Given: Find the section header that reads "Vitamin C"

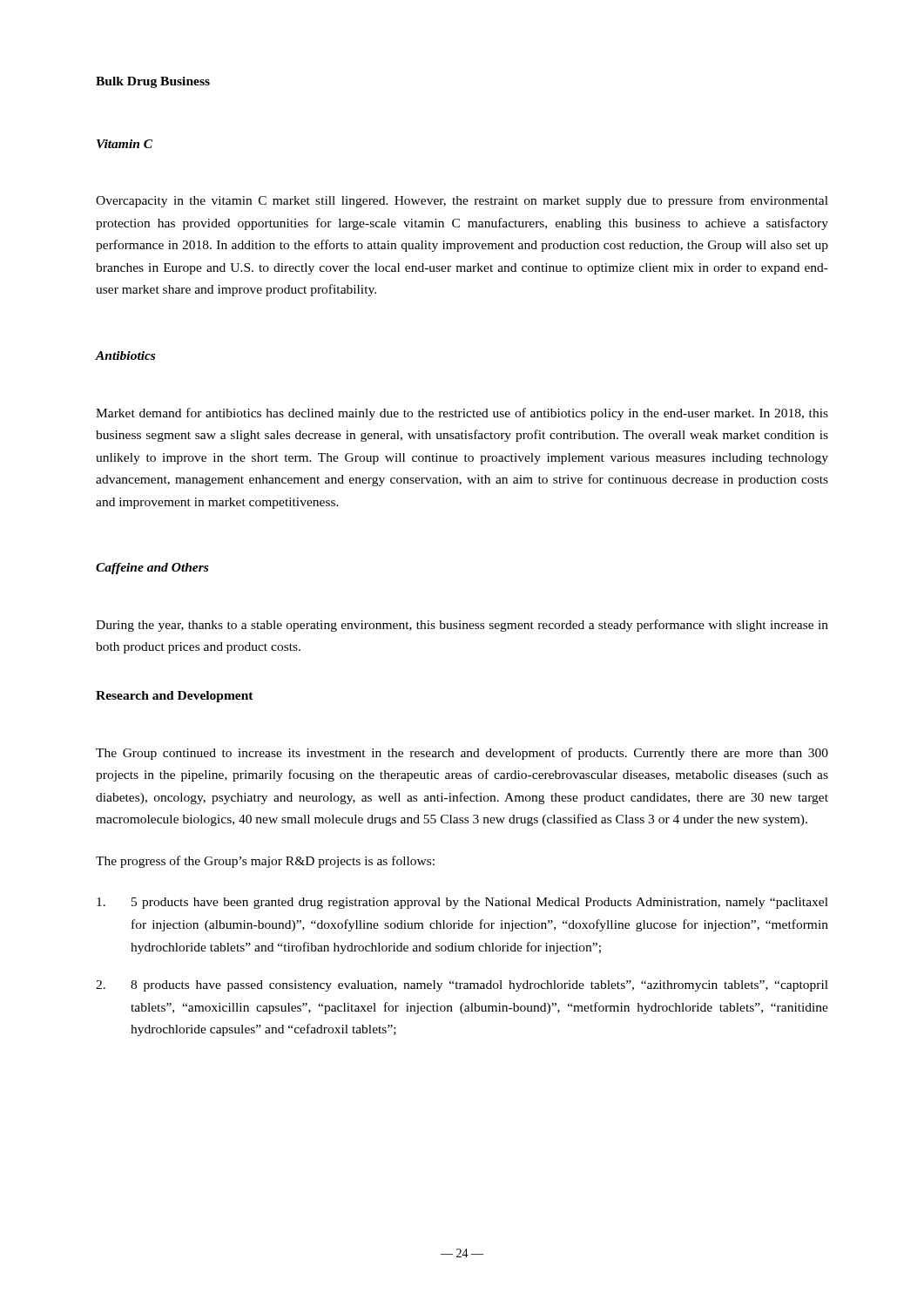Looking at the screenshot, I should [x=124, y=143].
